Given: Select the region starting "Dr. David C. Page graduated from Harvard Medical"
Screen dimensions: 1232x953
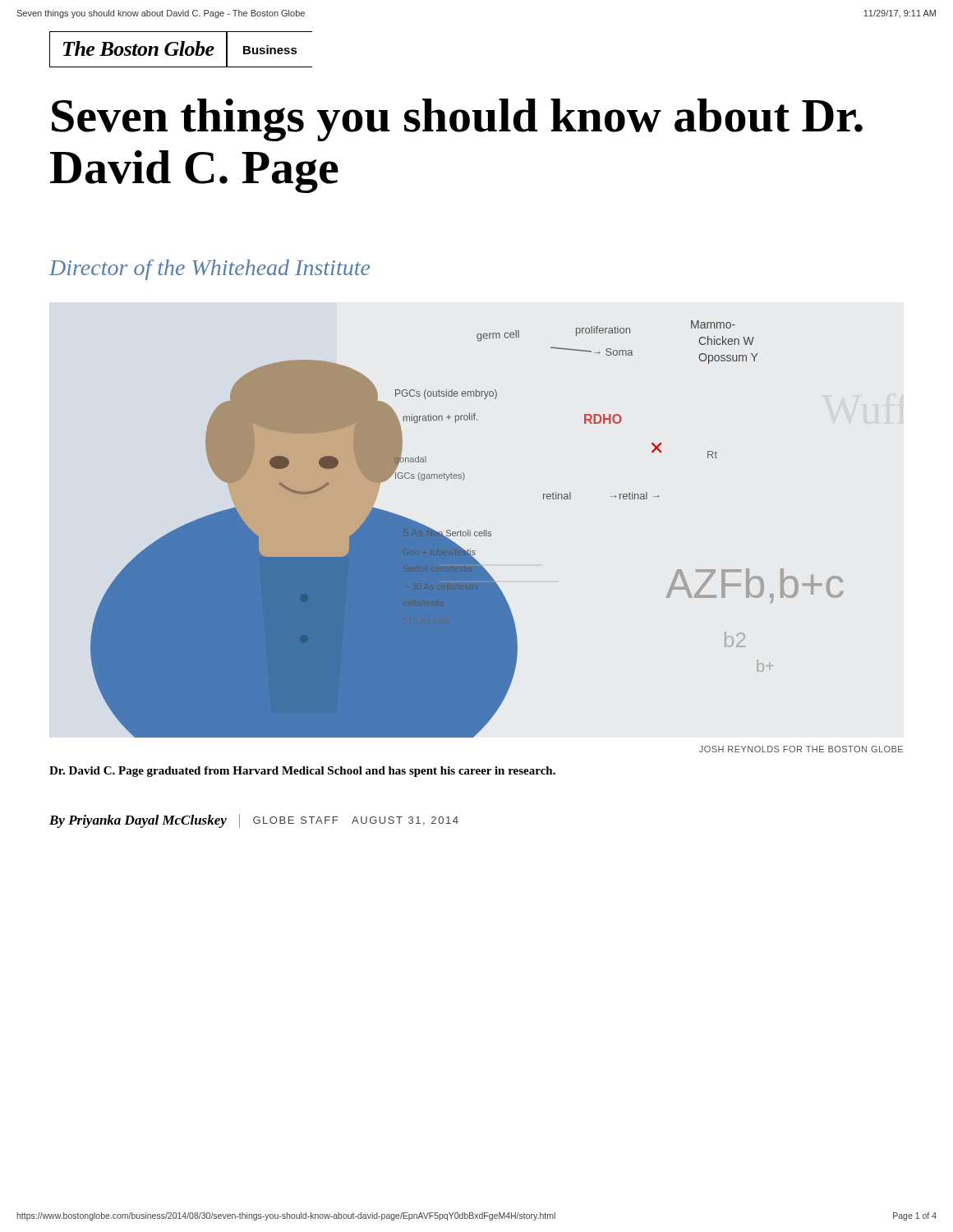Looking at the screenshot, I should pyautogui.click(x=302, y=770).
